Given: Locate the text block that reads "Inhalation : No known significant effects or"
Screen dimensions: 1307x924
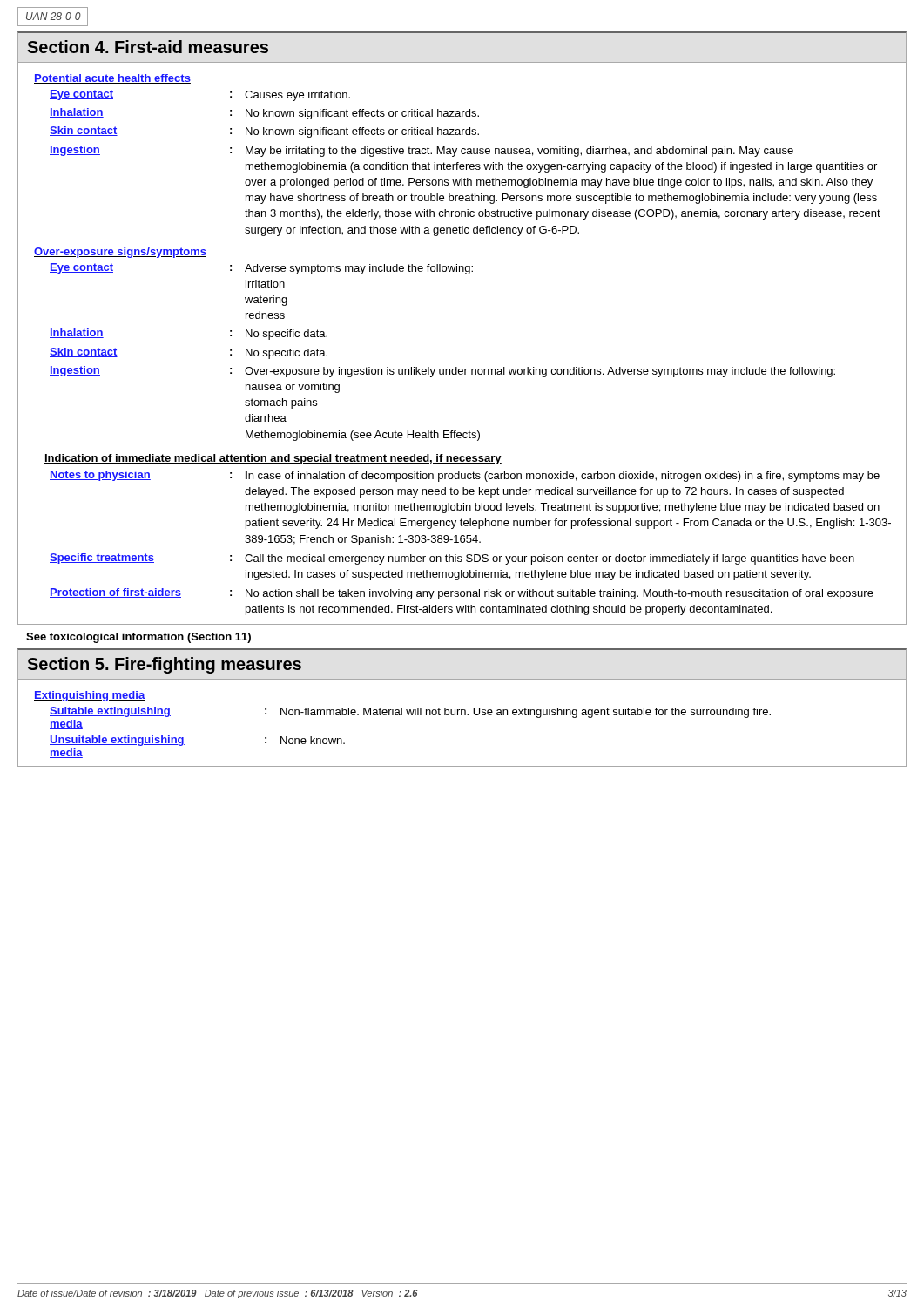Looking at the screenshot, I should pos(462,114).
